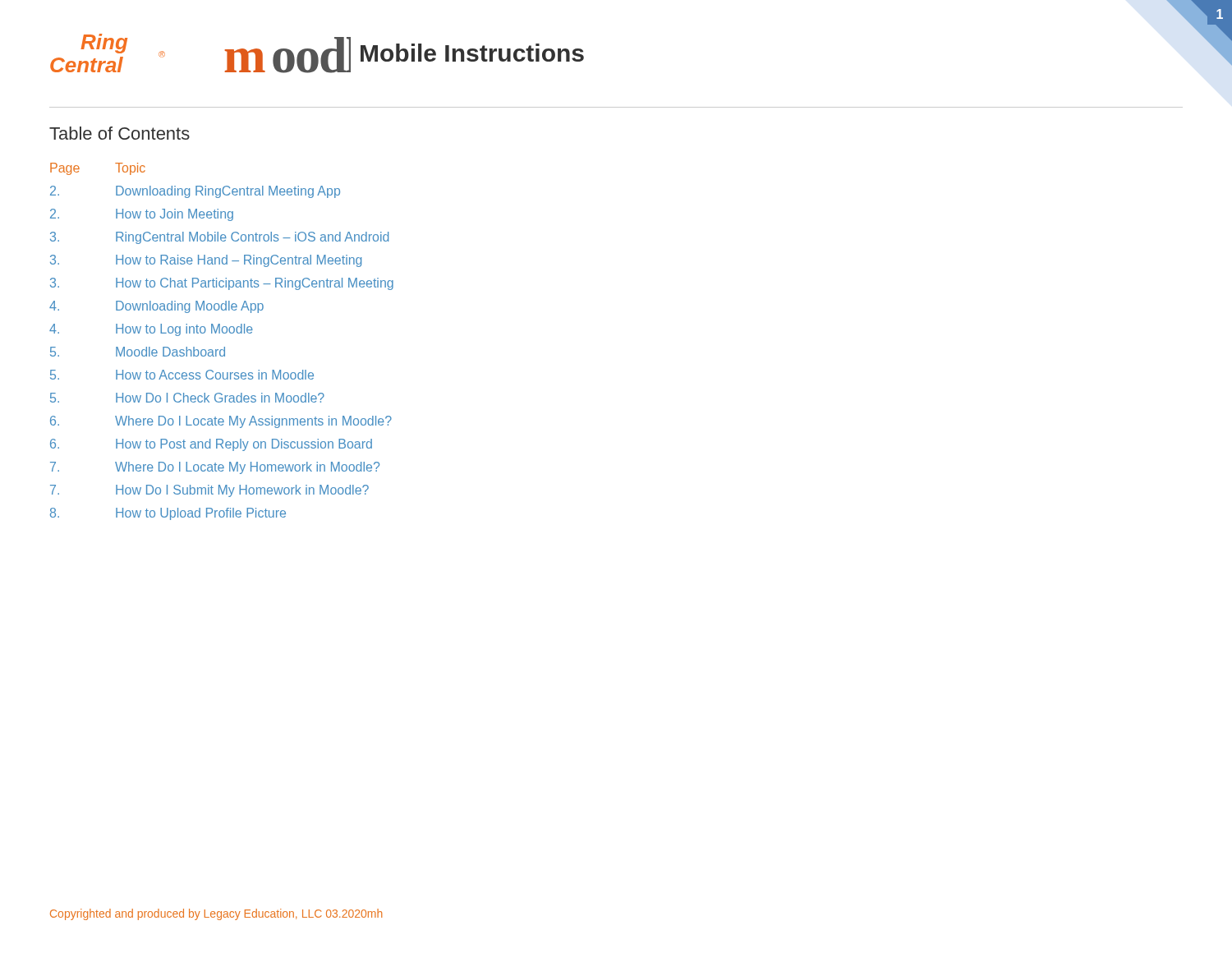Select the region starting "5. How to Access Courses in Moodle"
1232x953 pixels.
(x=182, y=375)
